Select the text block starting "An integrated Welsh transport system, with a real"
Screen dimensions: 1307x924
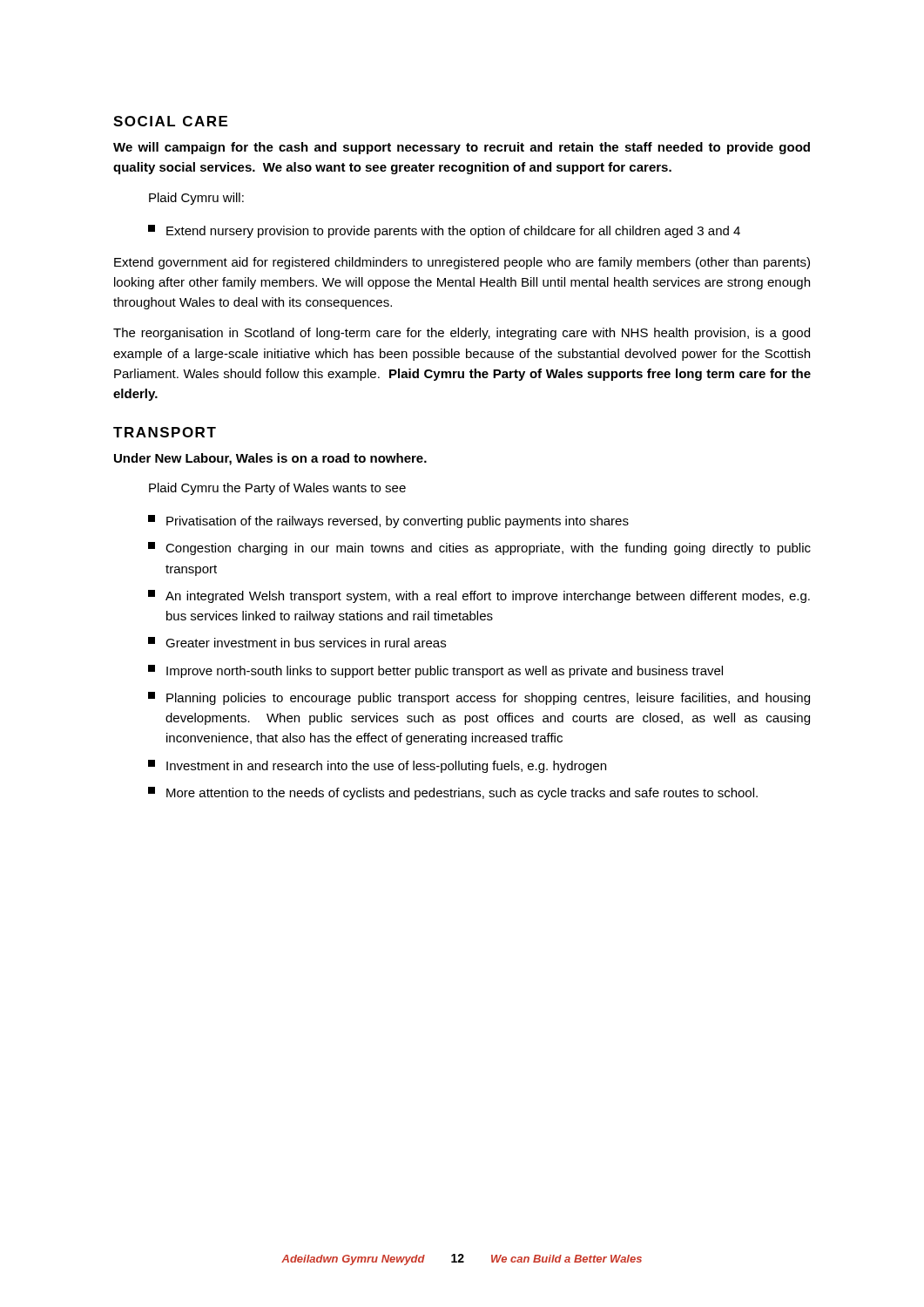coord(479,606)
